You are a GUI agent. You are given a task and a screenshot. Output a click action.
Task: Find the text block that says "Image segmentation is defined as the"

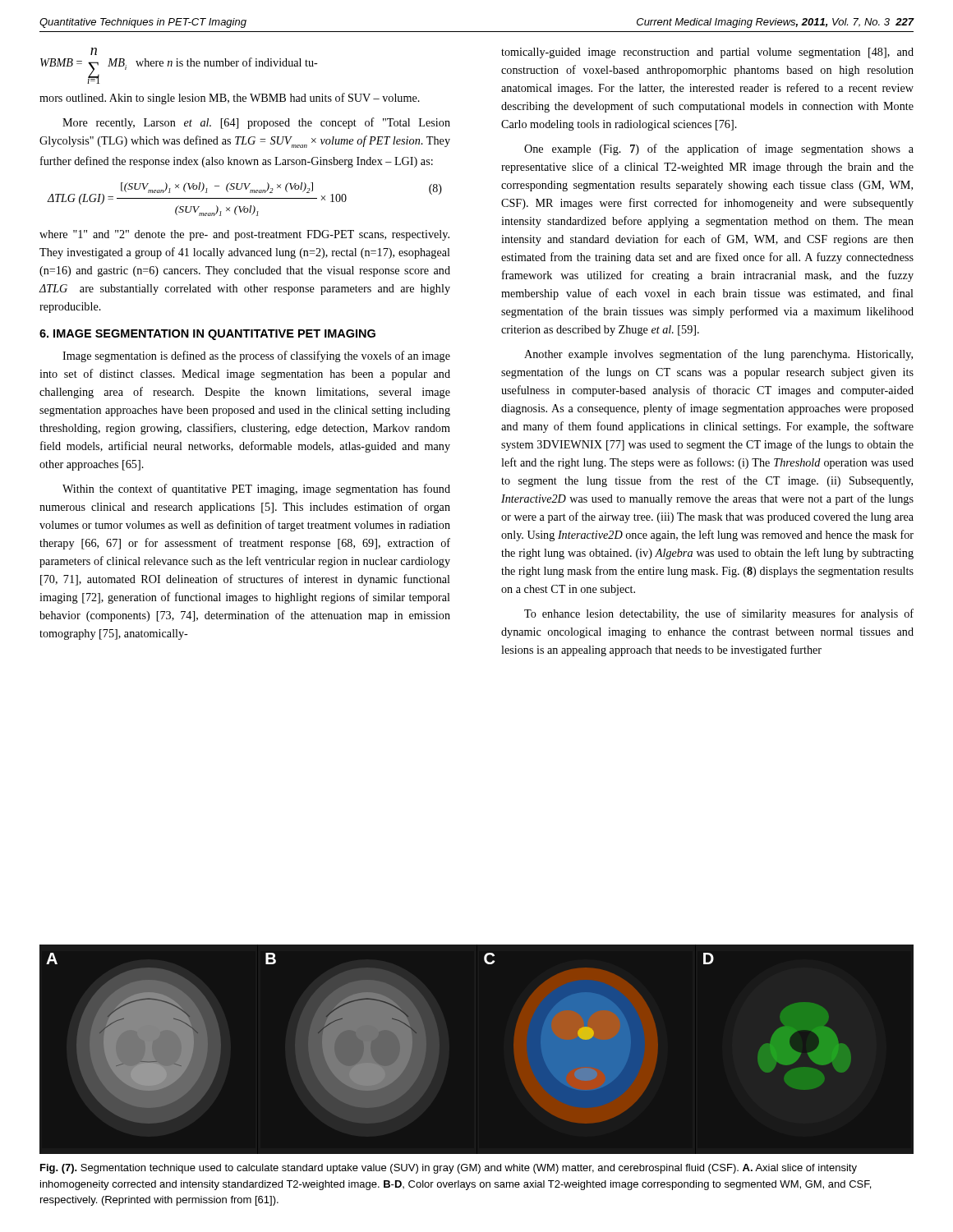pyautogui.click(x=245, y=494)
